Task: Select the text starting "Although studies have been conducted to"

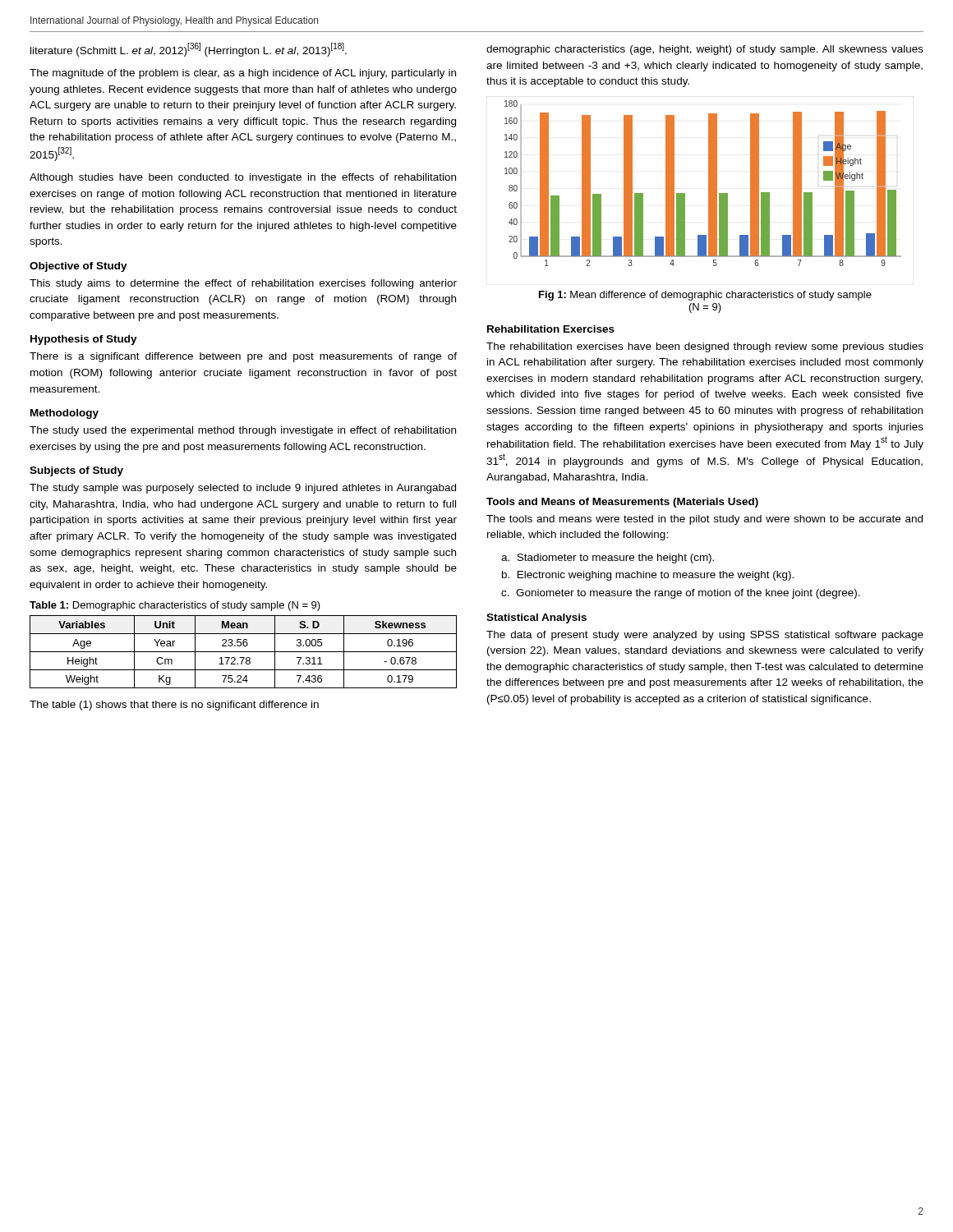Action: pos(243,209)
